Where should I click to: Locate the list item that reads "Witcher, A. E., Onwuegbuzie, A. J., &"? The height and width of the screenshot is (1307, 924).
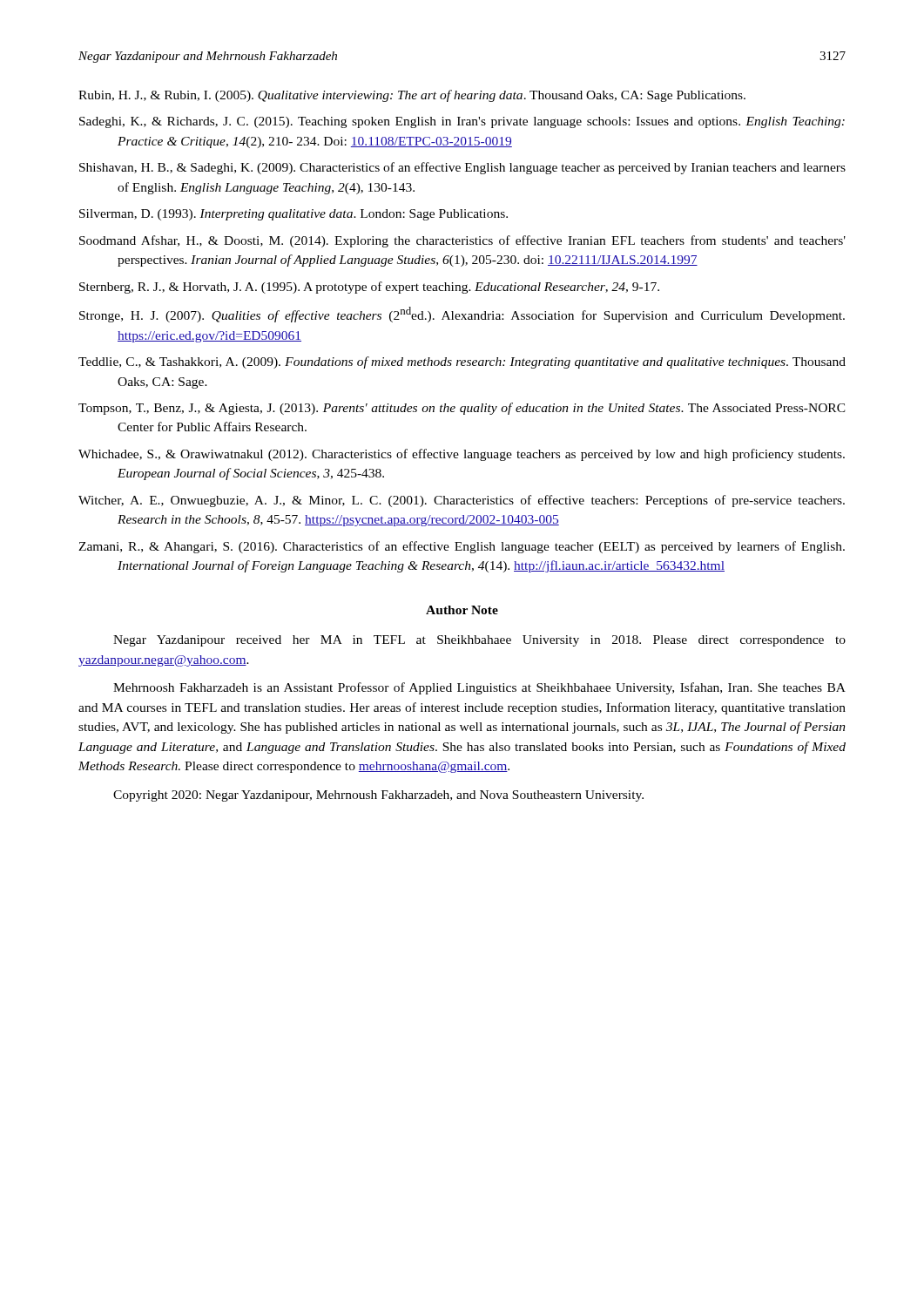[x=462, y=509]
